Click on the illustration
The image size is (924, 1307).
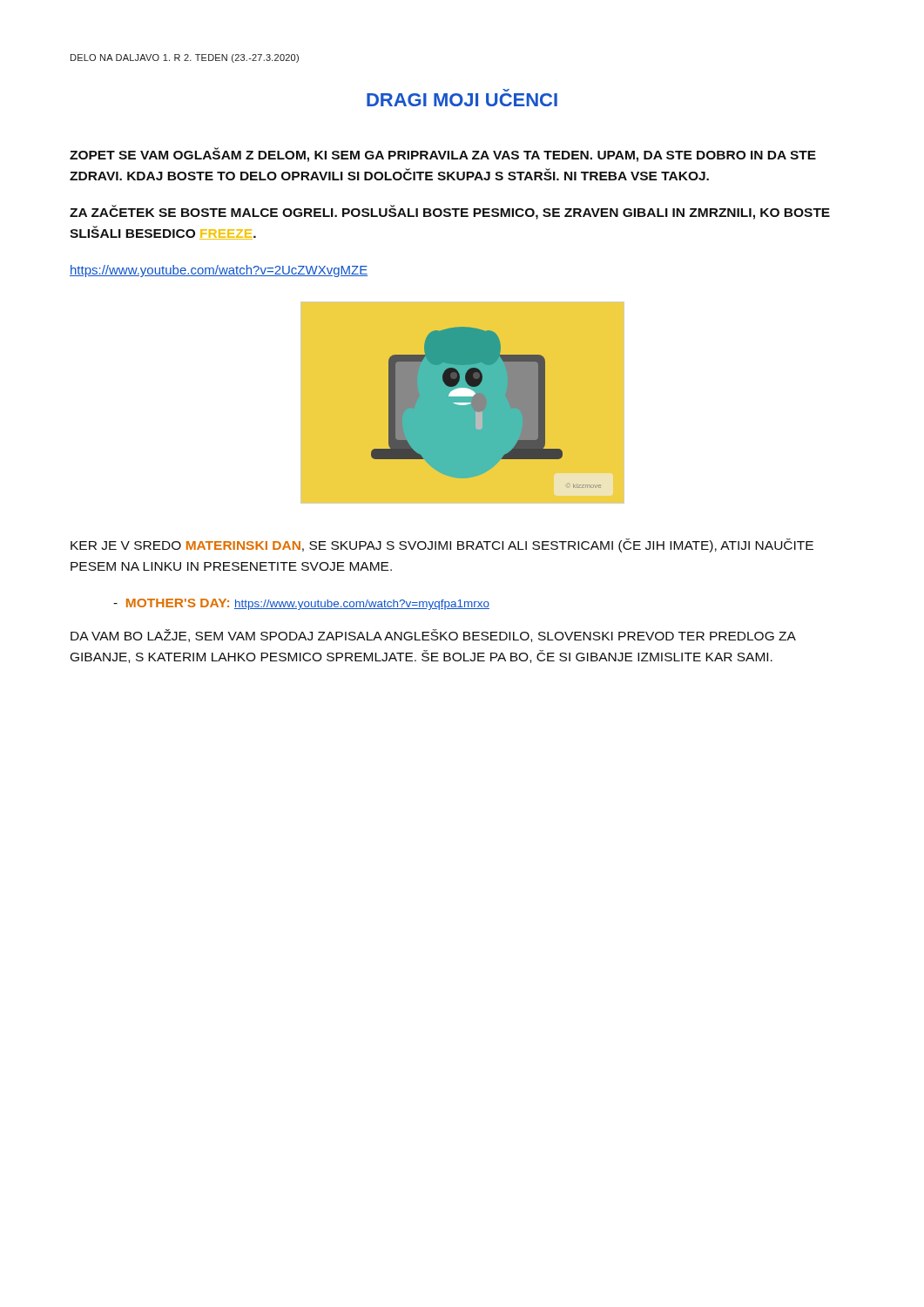click(462, 404)
